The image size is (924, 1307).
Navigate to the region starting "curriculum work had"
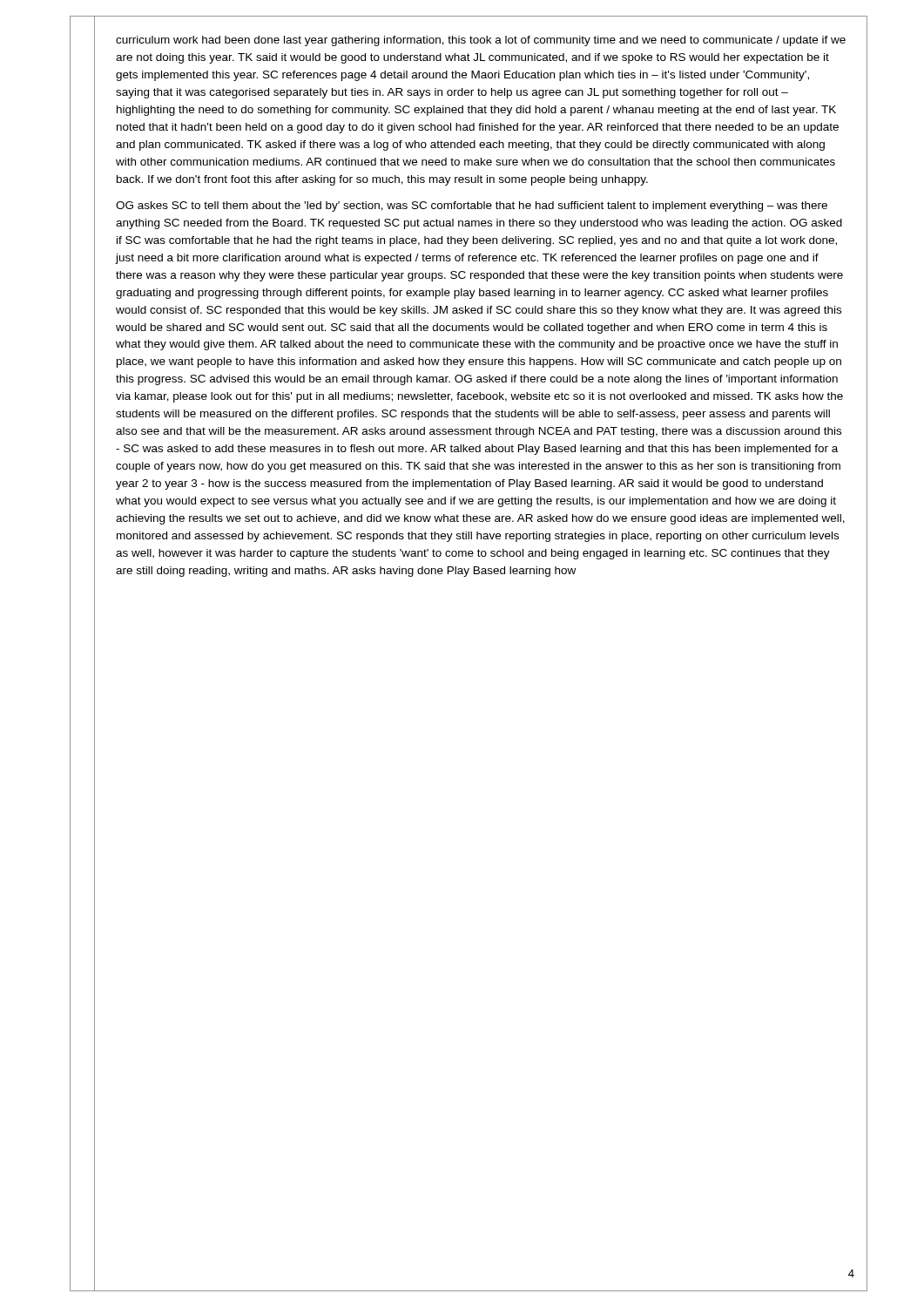(481, 305)
